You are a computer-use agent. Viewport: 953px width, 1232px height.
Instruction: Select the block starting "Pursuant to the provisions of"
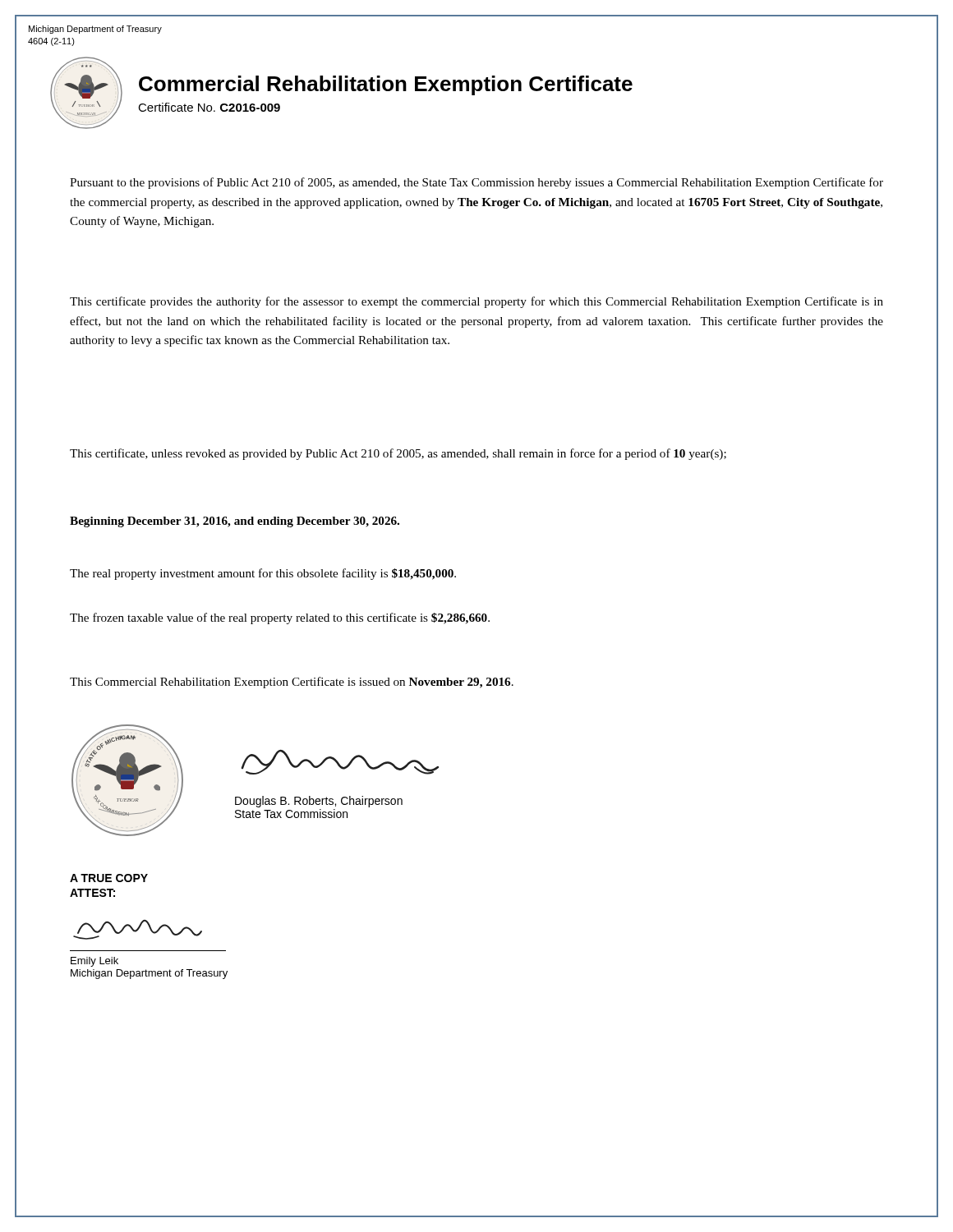click(x=476, y=201)
